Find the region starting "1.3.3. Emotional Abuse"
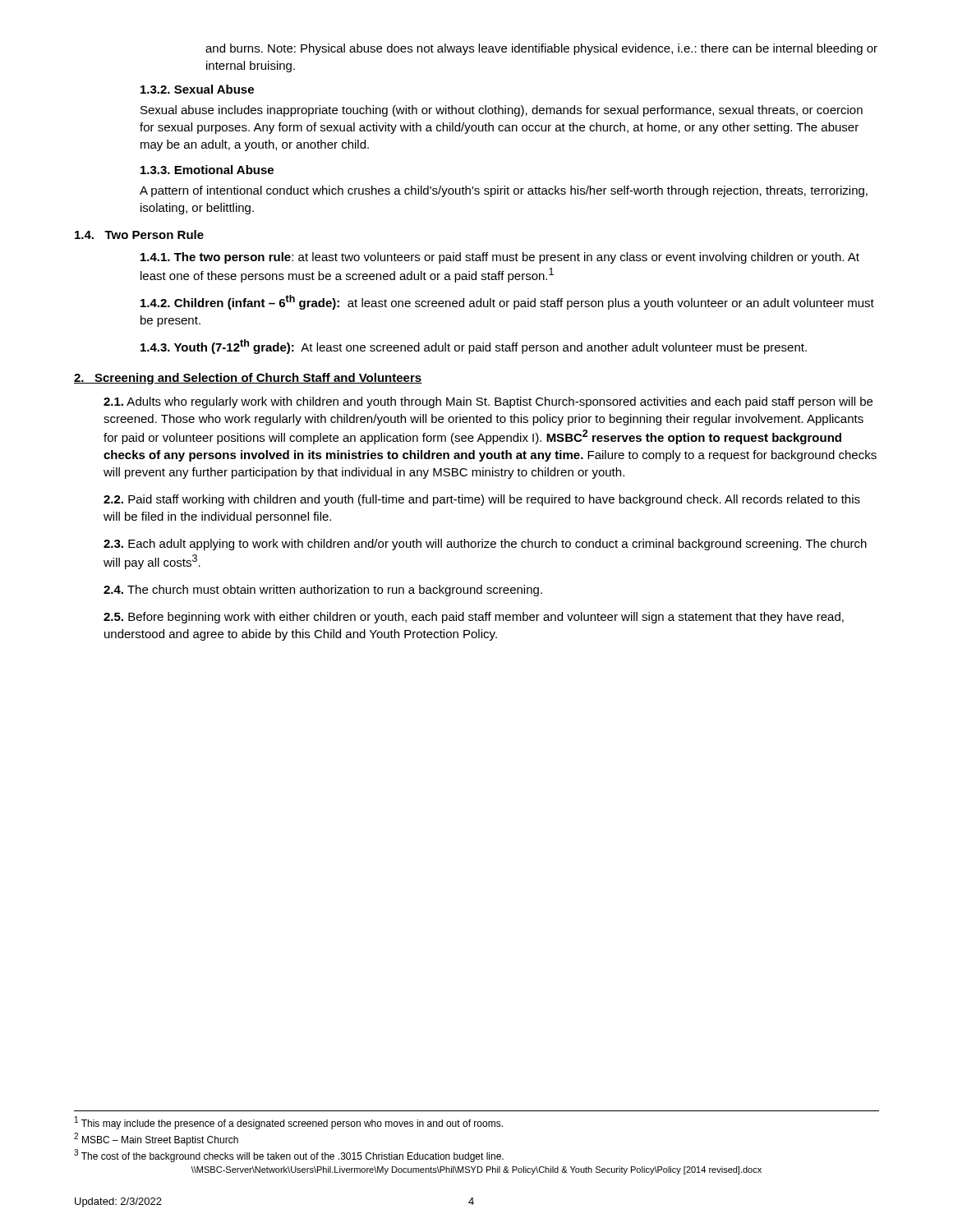Image resolution: width=953 pixels, height=1232 pixels. click(207, 170)
